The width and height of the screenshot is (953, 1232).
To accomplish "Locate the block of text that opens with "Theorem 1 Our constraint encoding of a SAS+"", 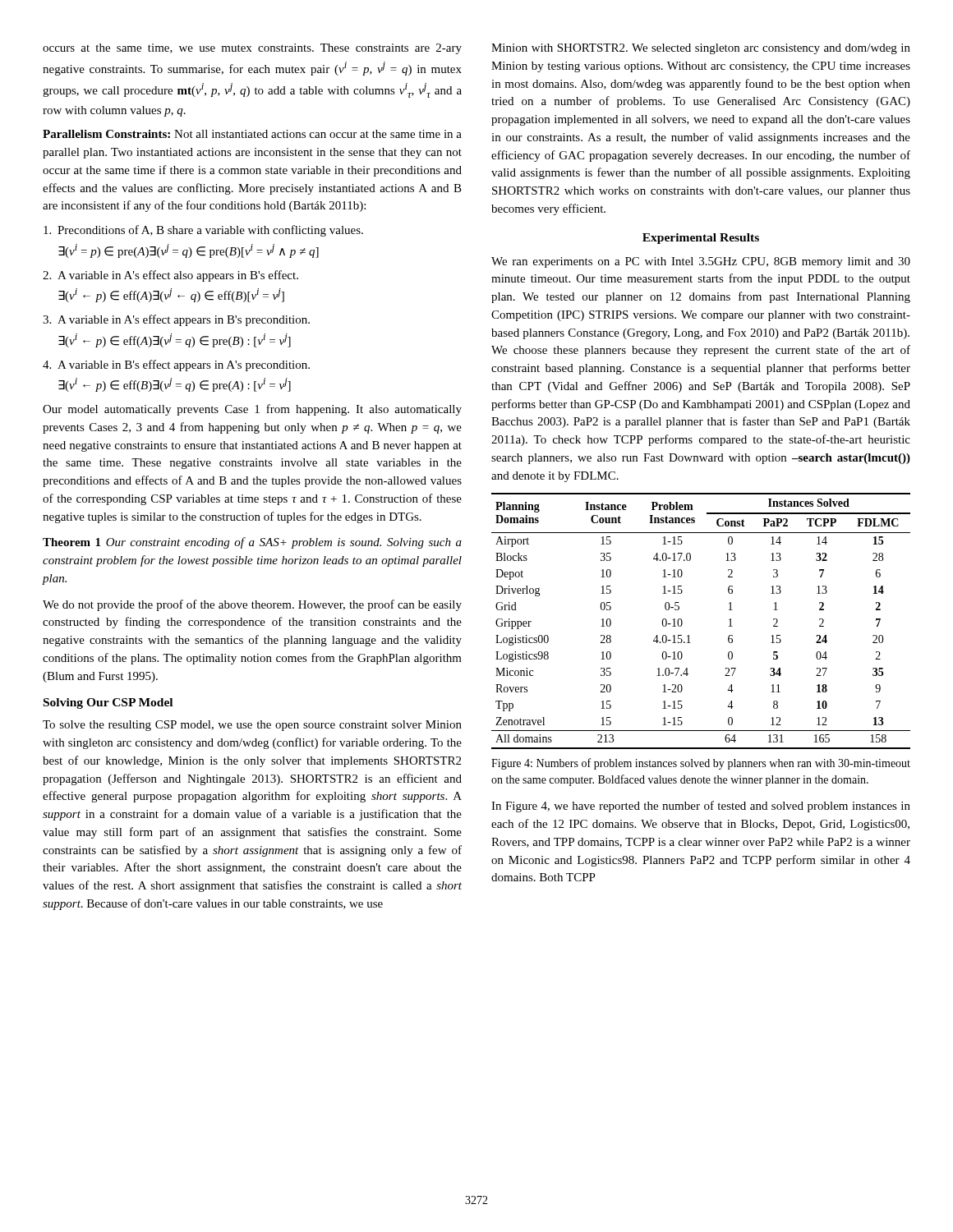I will pos(252,561).
